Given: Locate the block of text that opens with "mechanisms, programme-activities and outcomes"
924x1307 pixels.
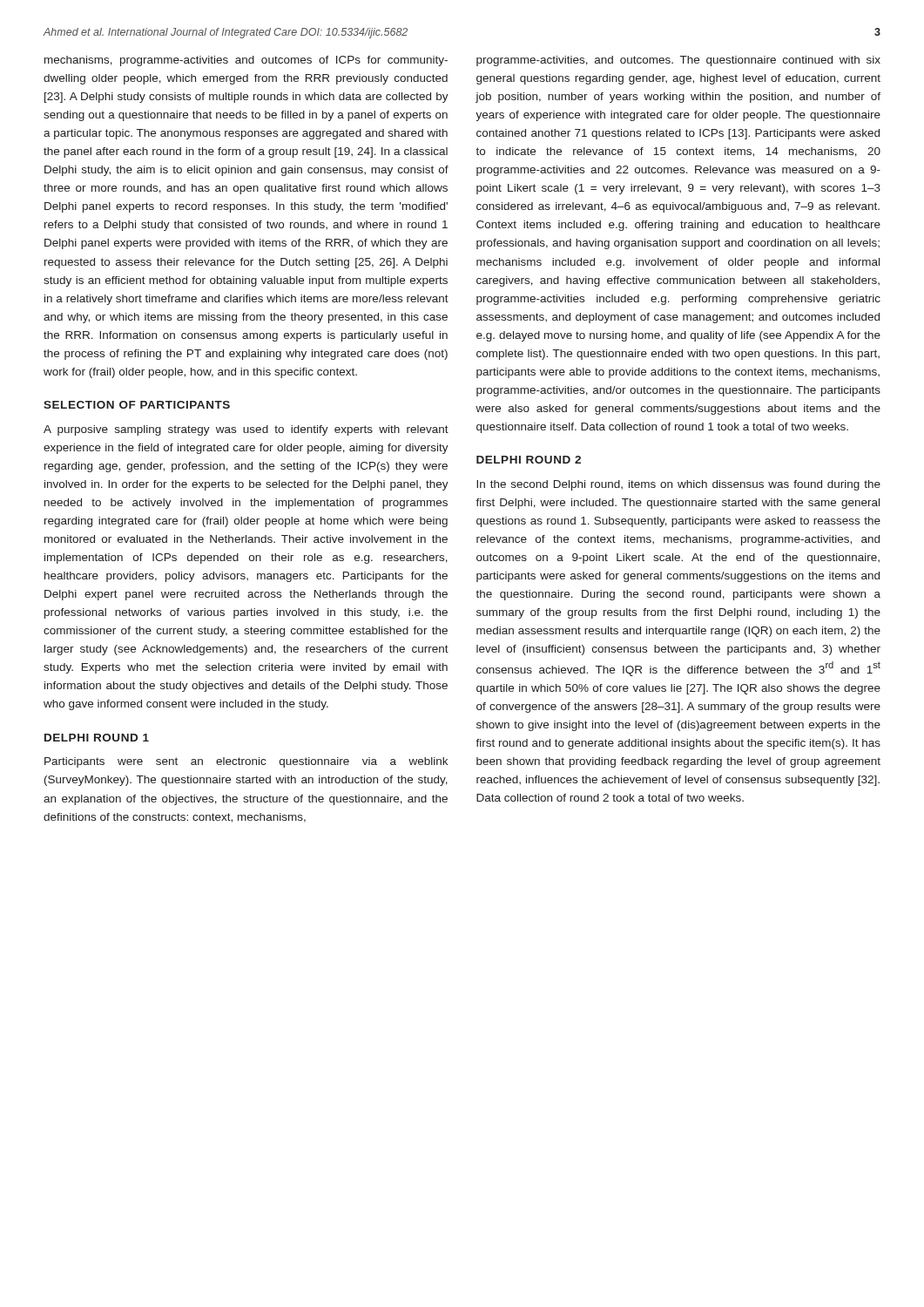Looking at the screenshot, I should click(246, 216).
